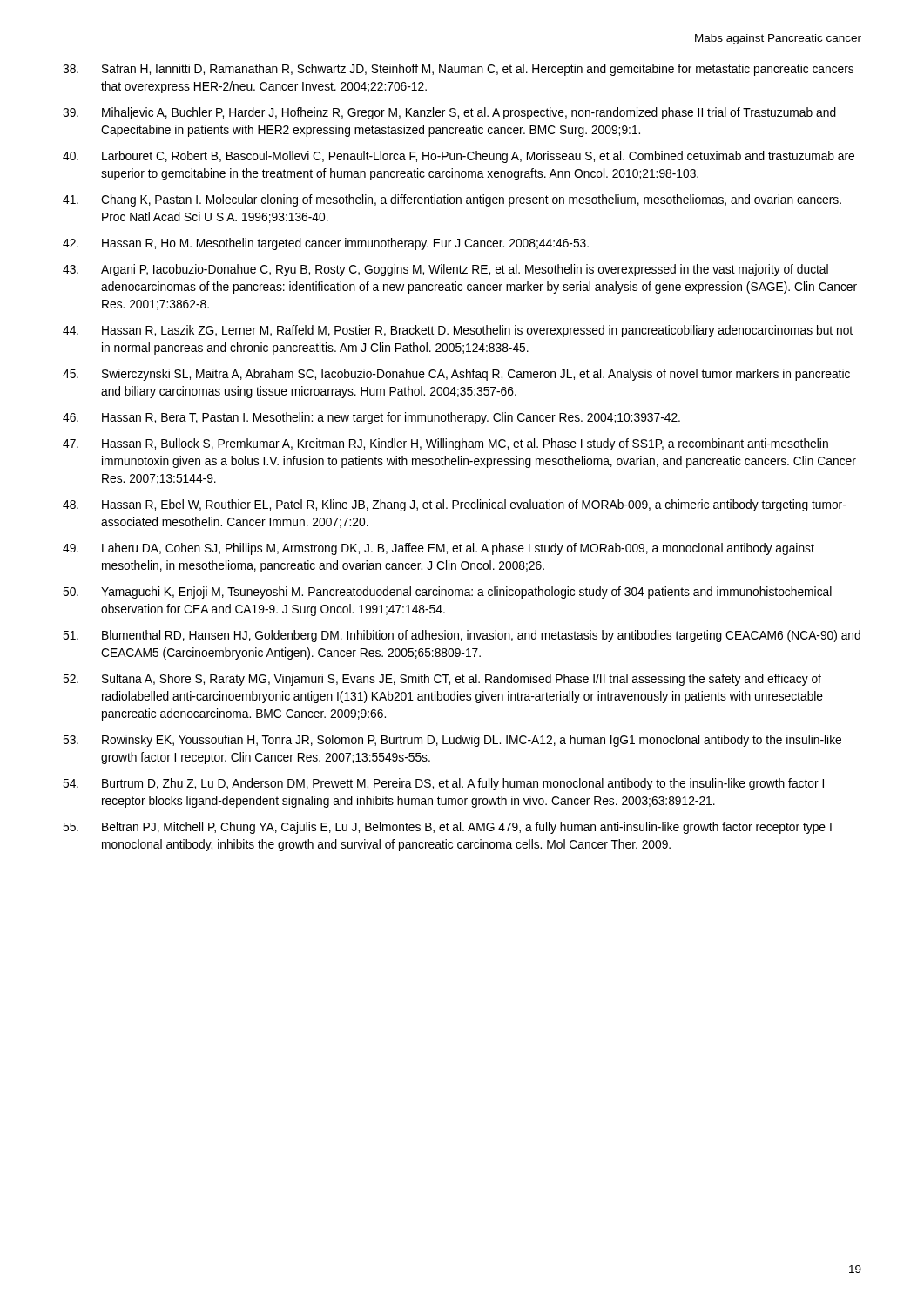Find the list item with the text "38. Safran H, Iannitti D, Ramanathan R, Schwartz"

click(x=462, y=78)
